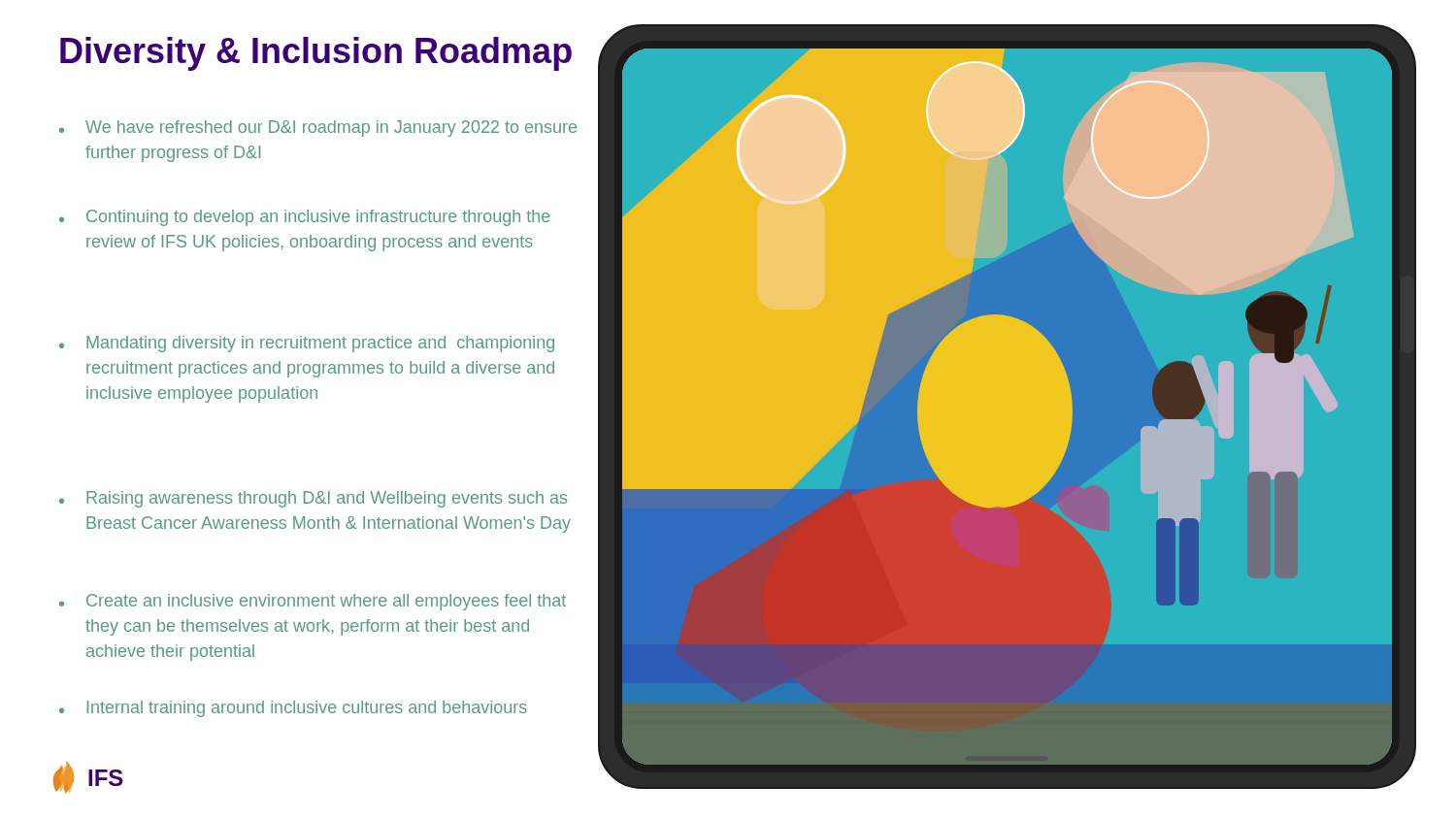Point to the block starting "• Mandating diversity"

tap(323, 368)
